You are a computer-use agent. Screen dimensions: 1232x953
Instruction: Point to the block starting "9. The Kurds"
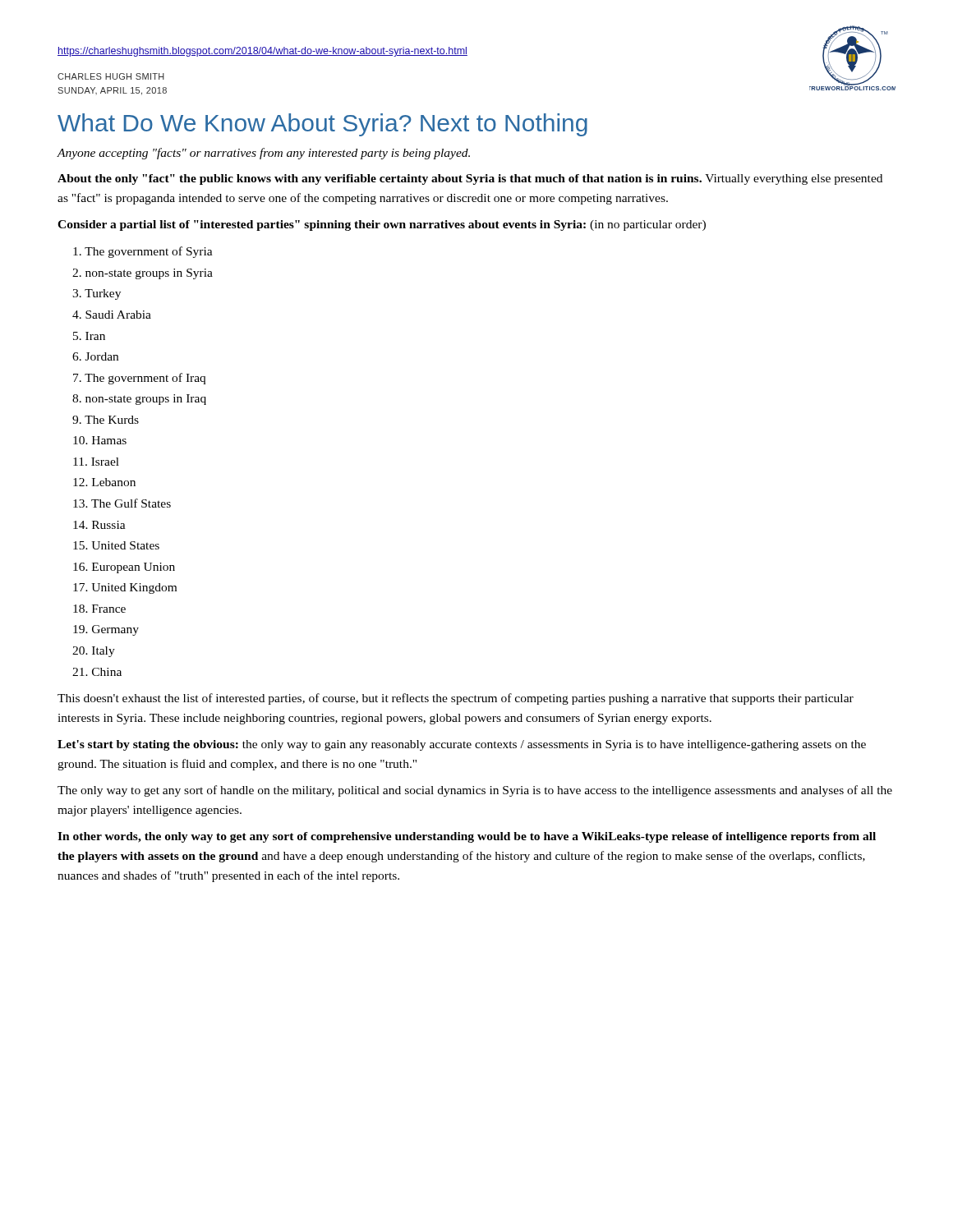click(106, 419)
